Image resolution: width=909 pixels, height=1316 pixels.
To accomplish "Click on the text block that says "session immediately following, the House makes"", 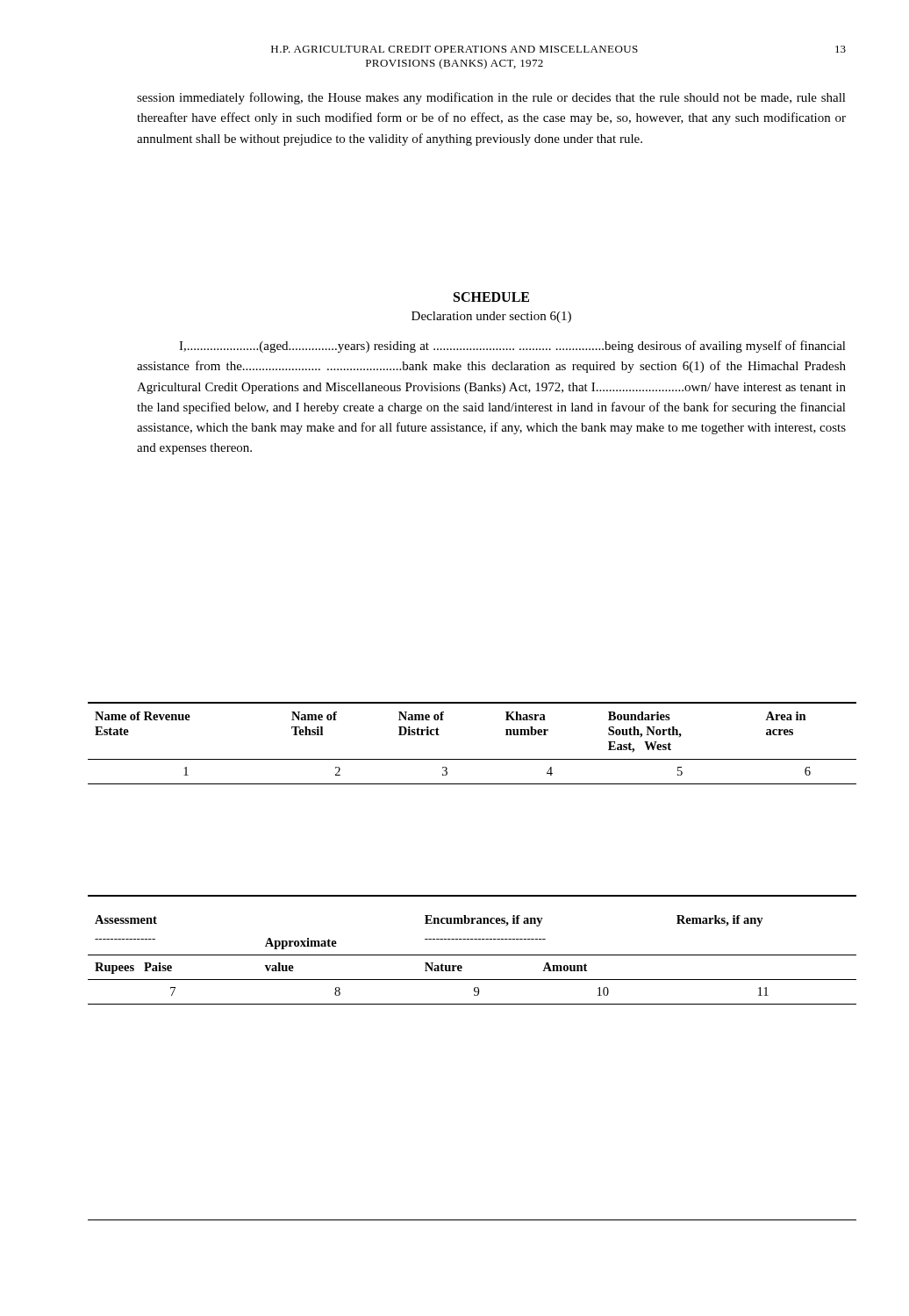I will 491,118.
